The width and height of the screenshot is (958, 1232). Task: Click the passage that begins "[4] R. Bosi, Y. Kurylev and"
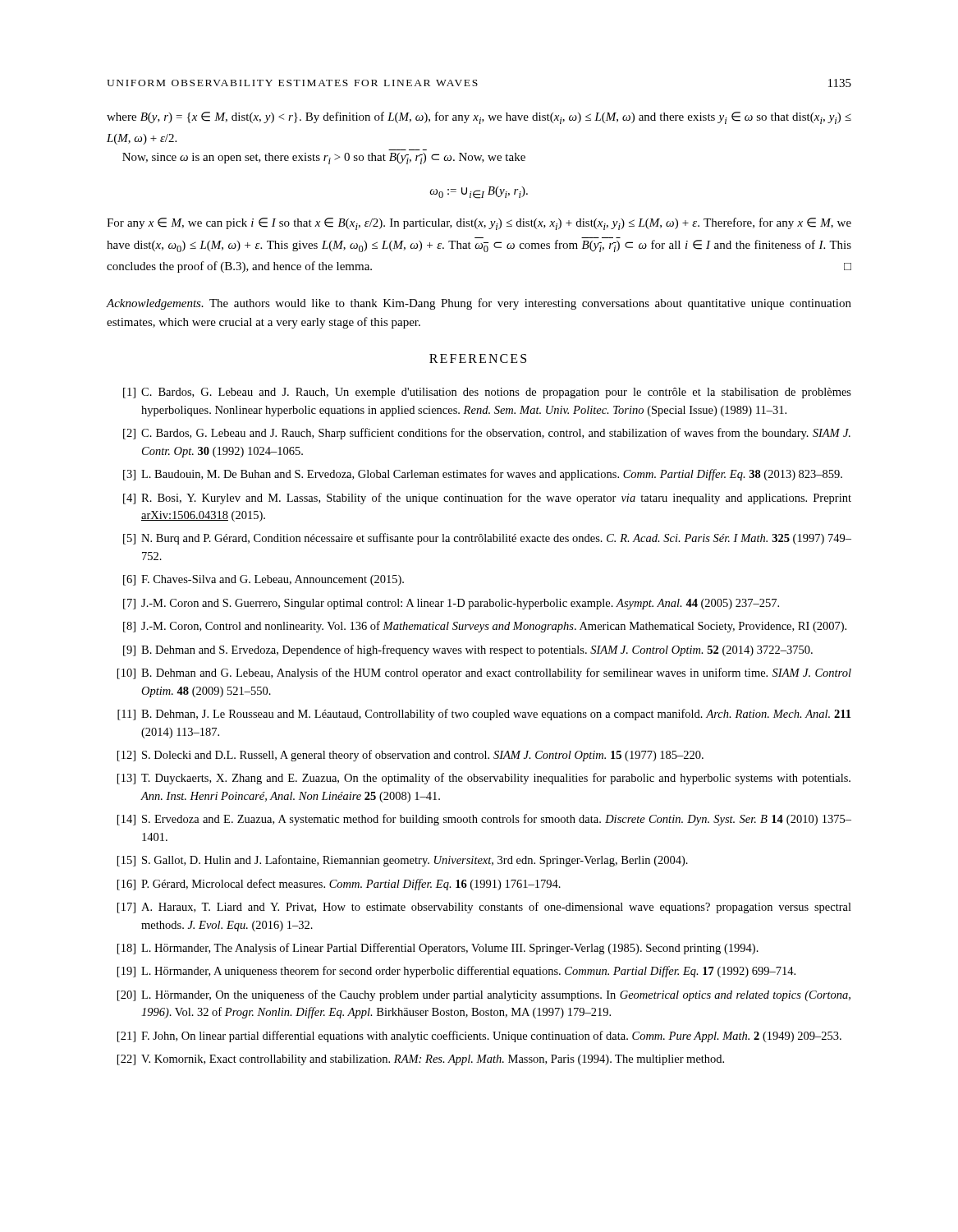[479, 507]
